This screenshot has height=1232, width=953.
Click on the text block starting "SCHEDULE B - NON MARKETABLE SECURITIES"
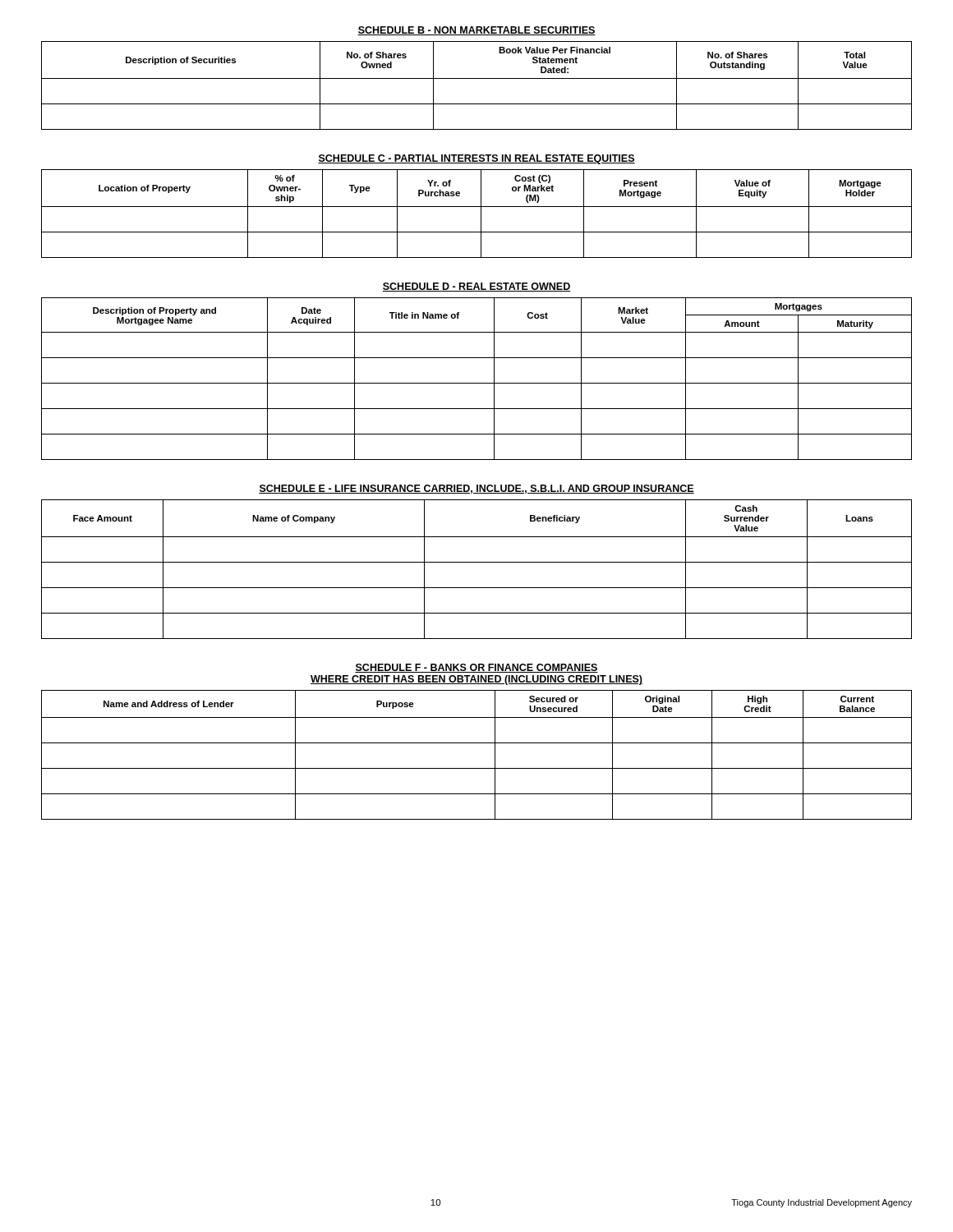(476, 30)
